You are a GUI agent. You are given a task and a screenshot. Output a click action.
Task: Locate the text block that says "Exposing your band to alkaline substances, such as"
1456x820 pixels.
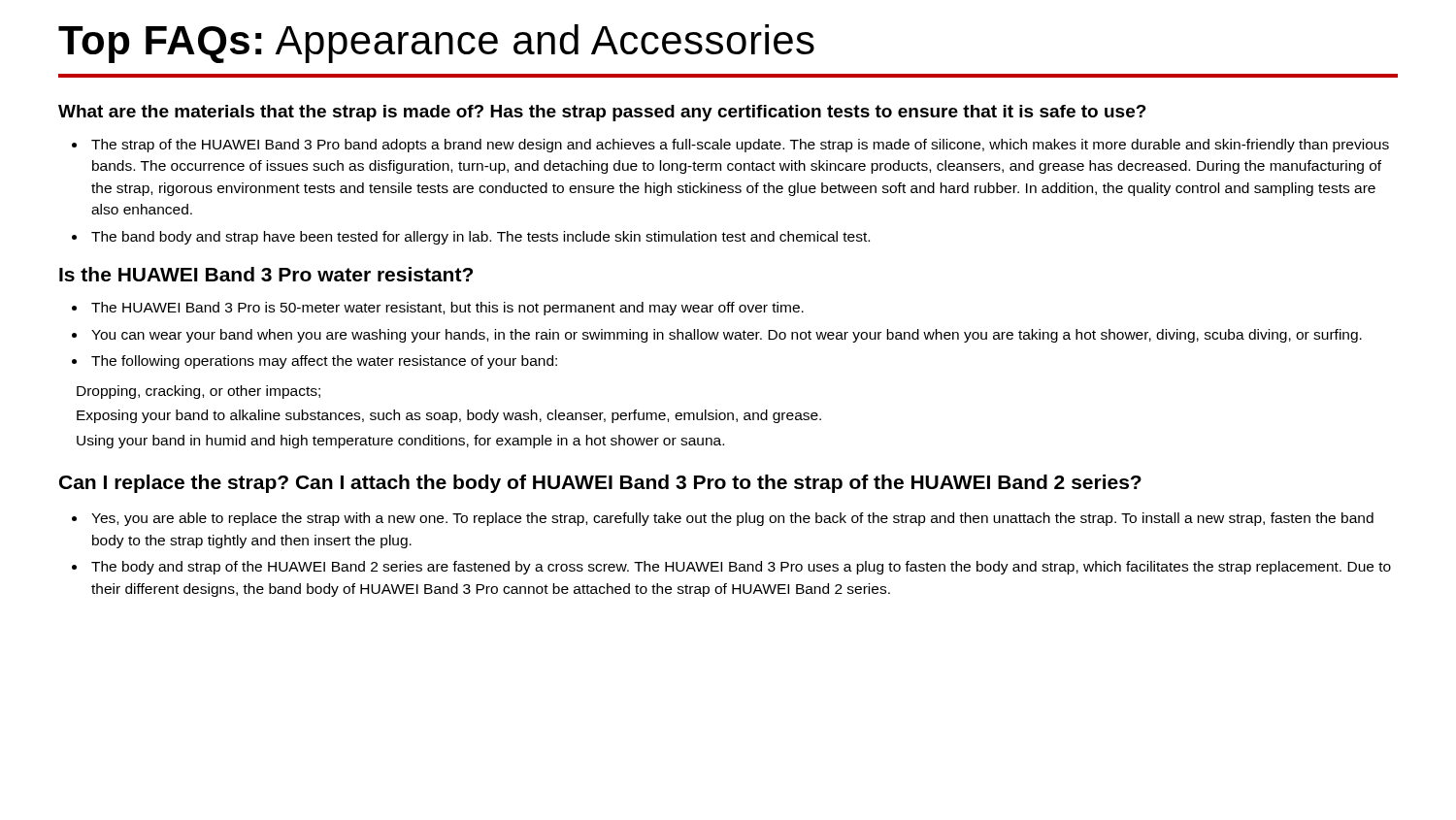[x=449, y=415]
